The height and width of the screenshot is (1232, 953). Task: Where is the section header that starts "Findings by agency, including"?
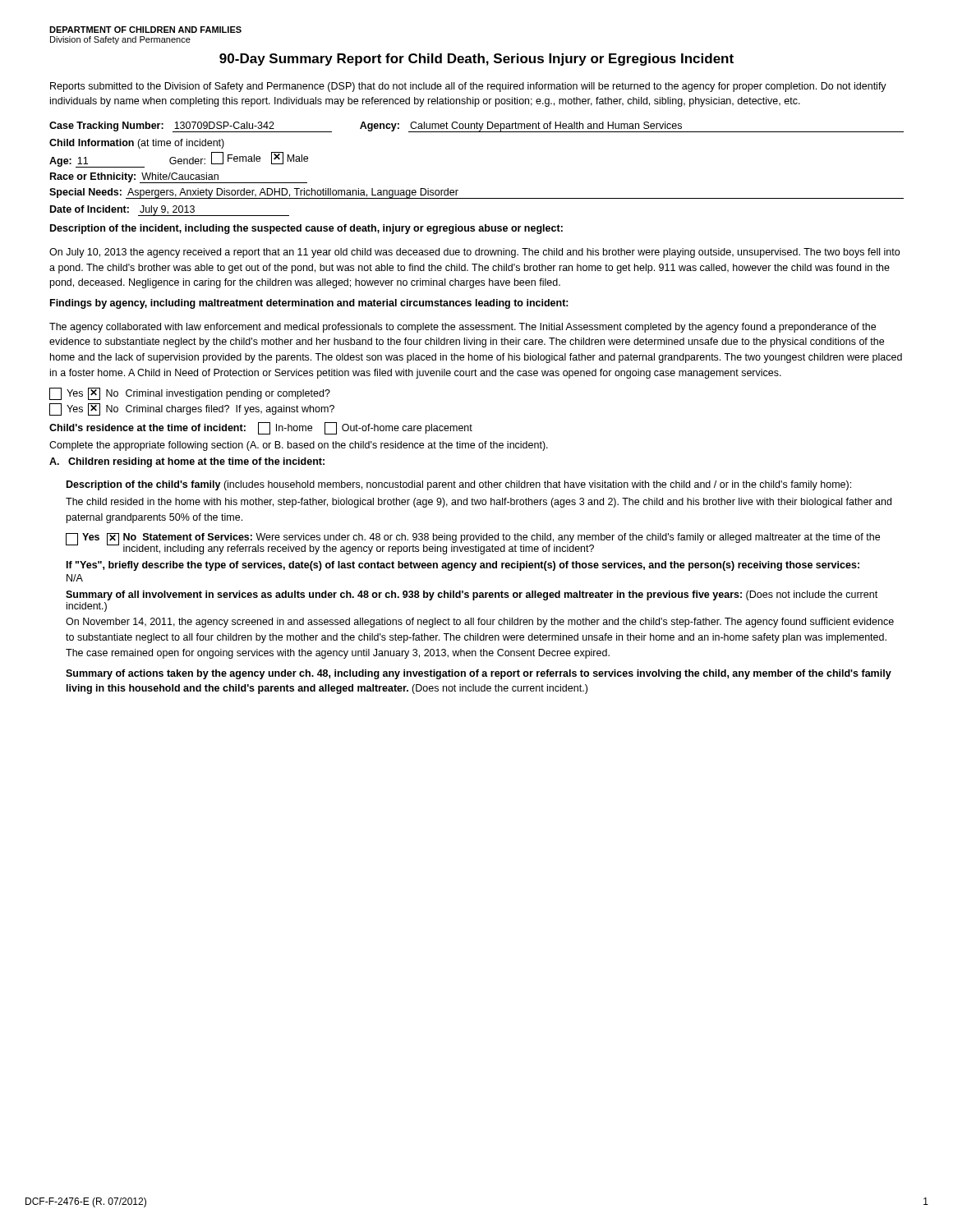[309, 303]
